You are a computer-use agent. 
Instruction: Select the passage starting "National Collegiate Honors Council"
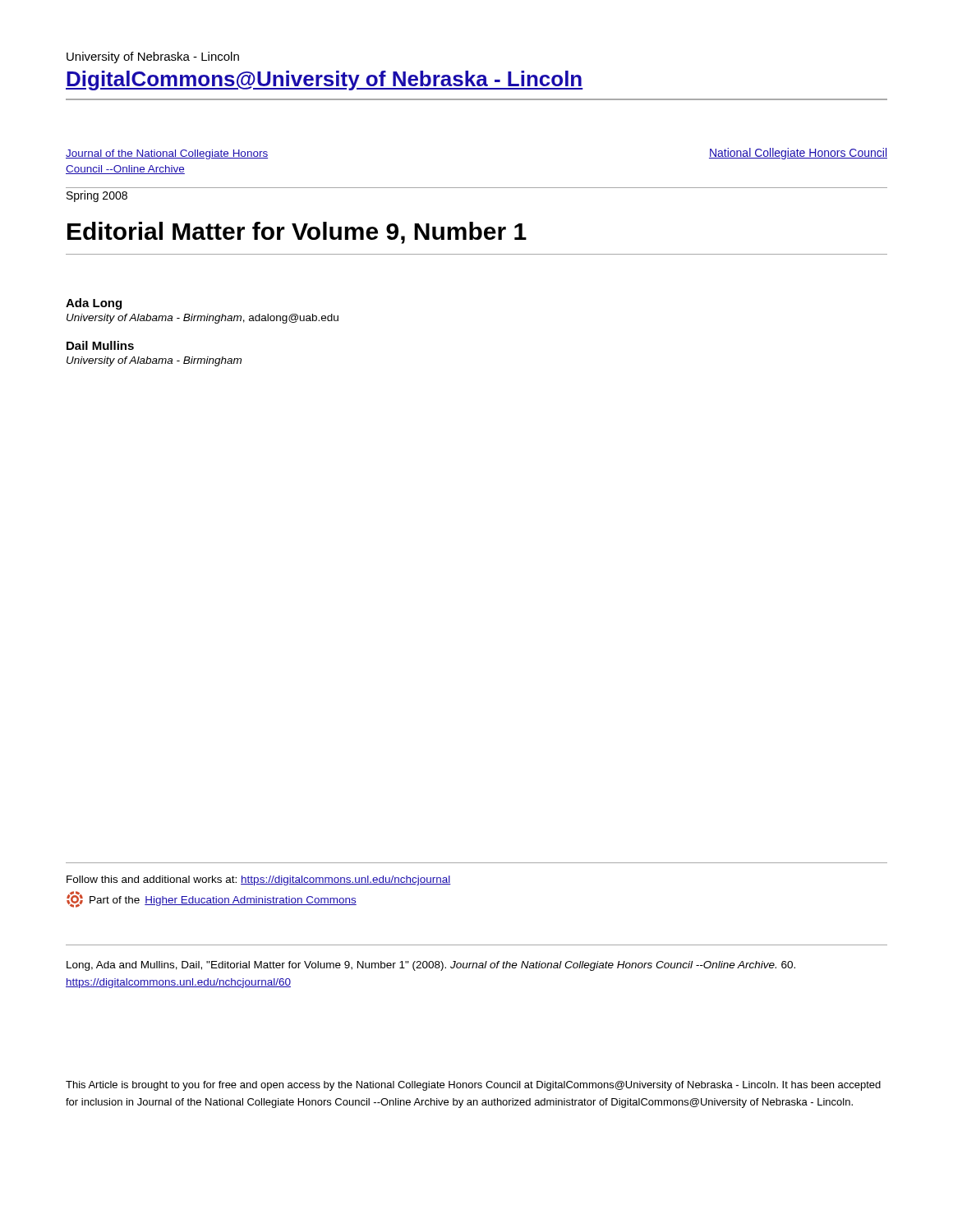(798, 153)
